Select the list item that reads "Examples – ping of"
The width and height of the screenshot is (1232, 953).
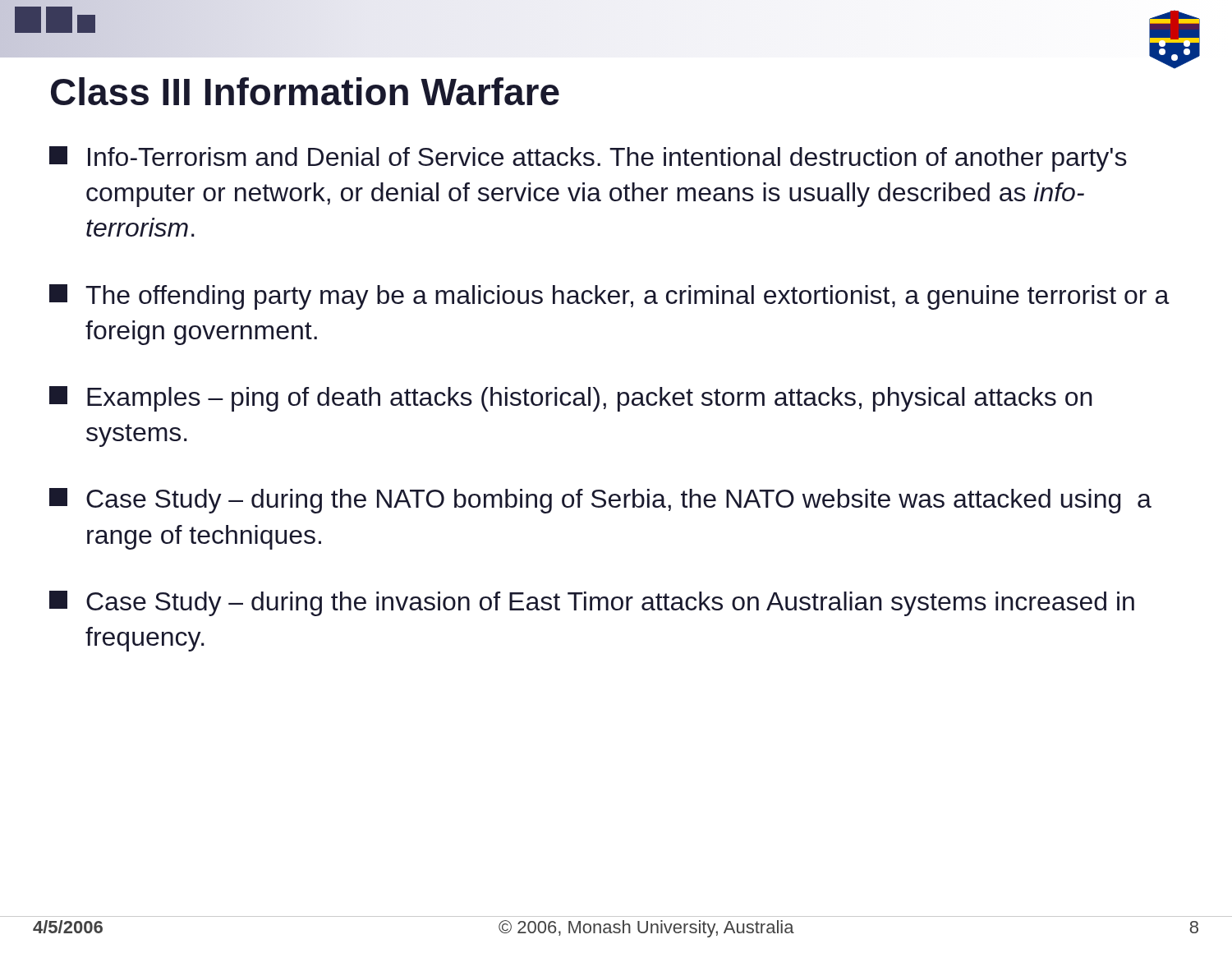pyautogui.click(x=616, y=415)
